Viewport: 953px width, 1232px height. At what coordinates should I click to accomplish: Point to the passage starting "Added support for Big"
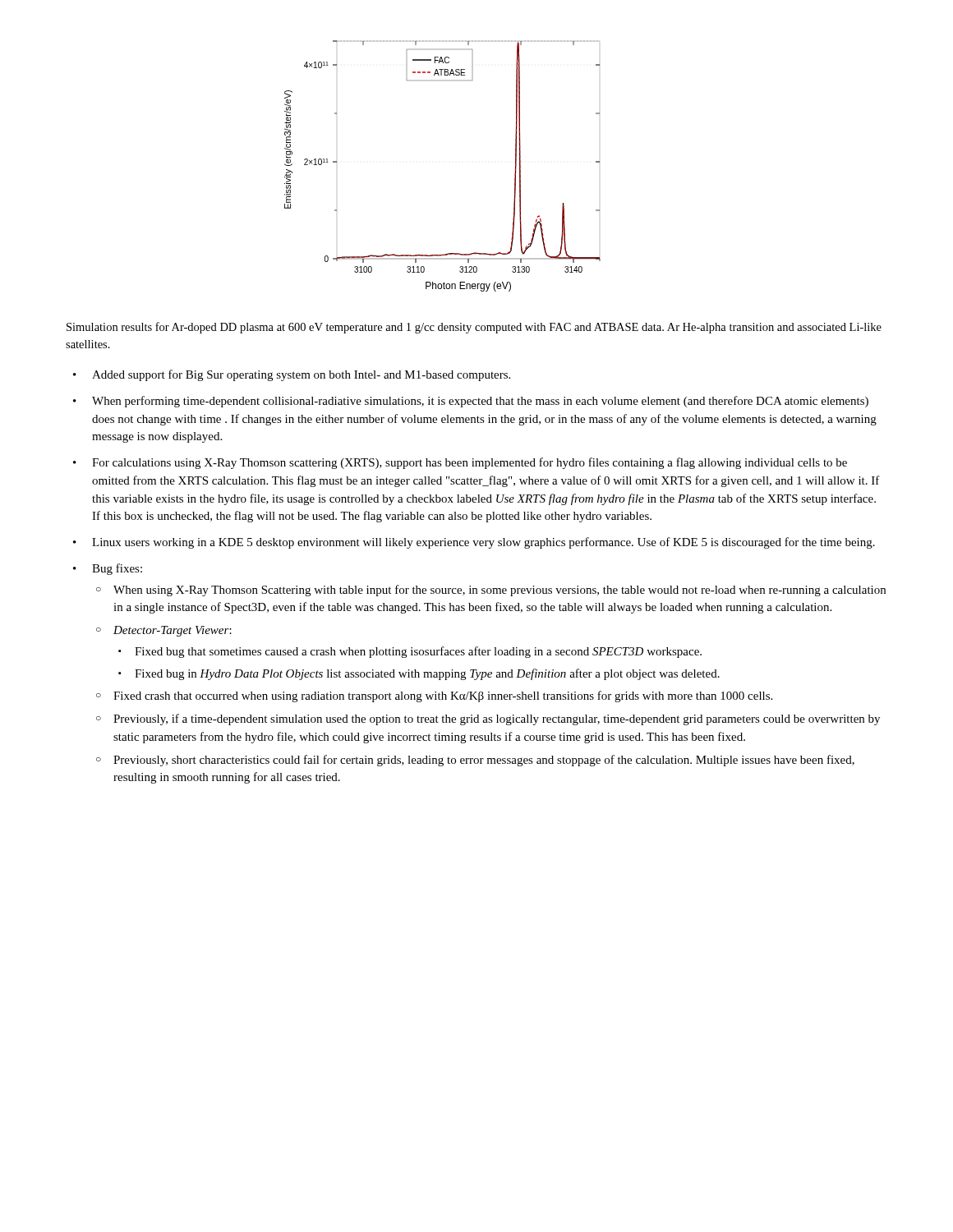click(x=302, y=375)
